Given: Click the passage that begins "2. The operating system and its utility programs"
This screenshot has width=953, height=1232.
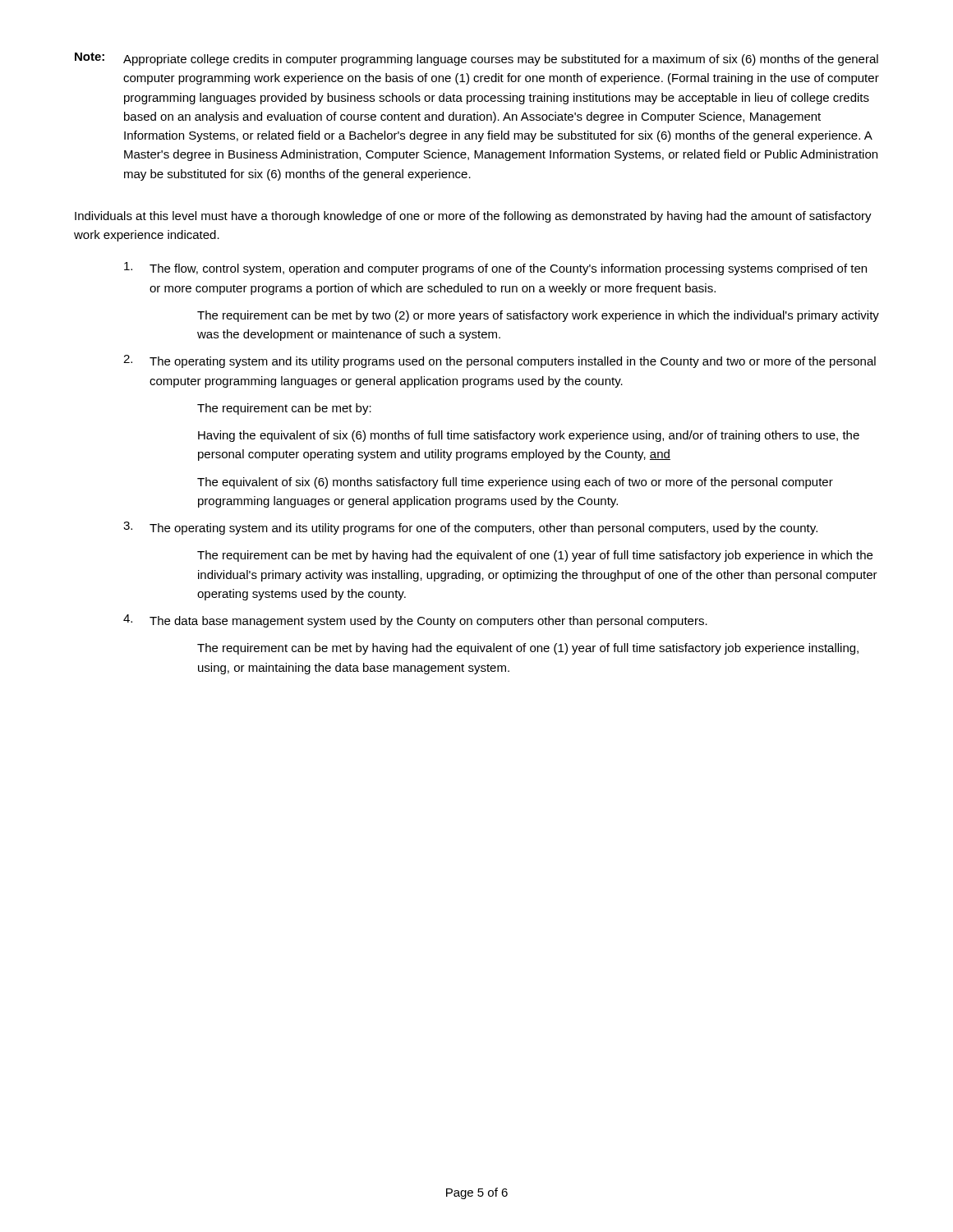Looking at the screenshot, I should 501,371.
